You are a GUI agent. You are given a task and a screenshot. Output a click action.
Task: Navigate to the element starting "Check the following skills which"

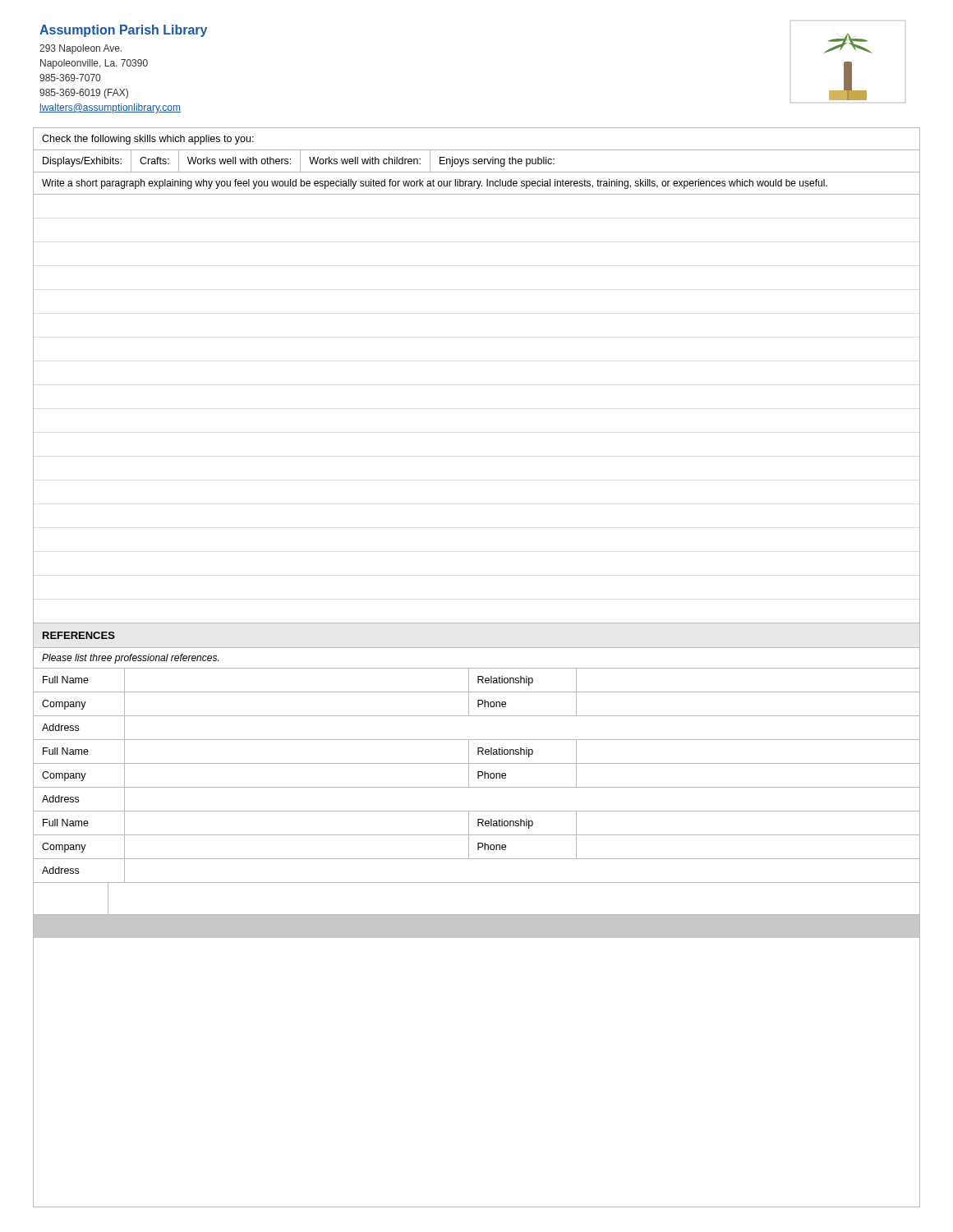click(x=148, y=139)
